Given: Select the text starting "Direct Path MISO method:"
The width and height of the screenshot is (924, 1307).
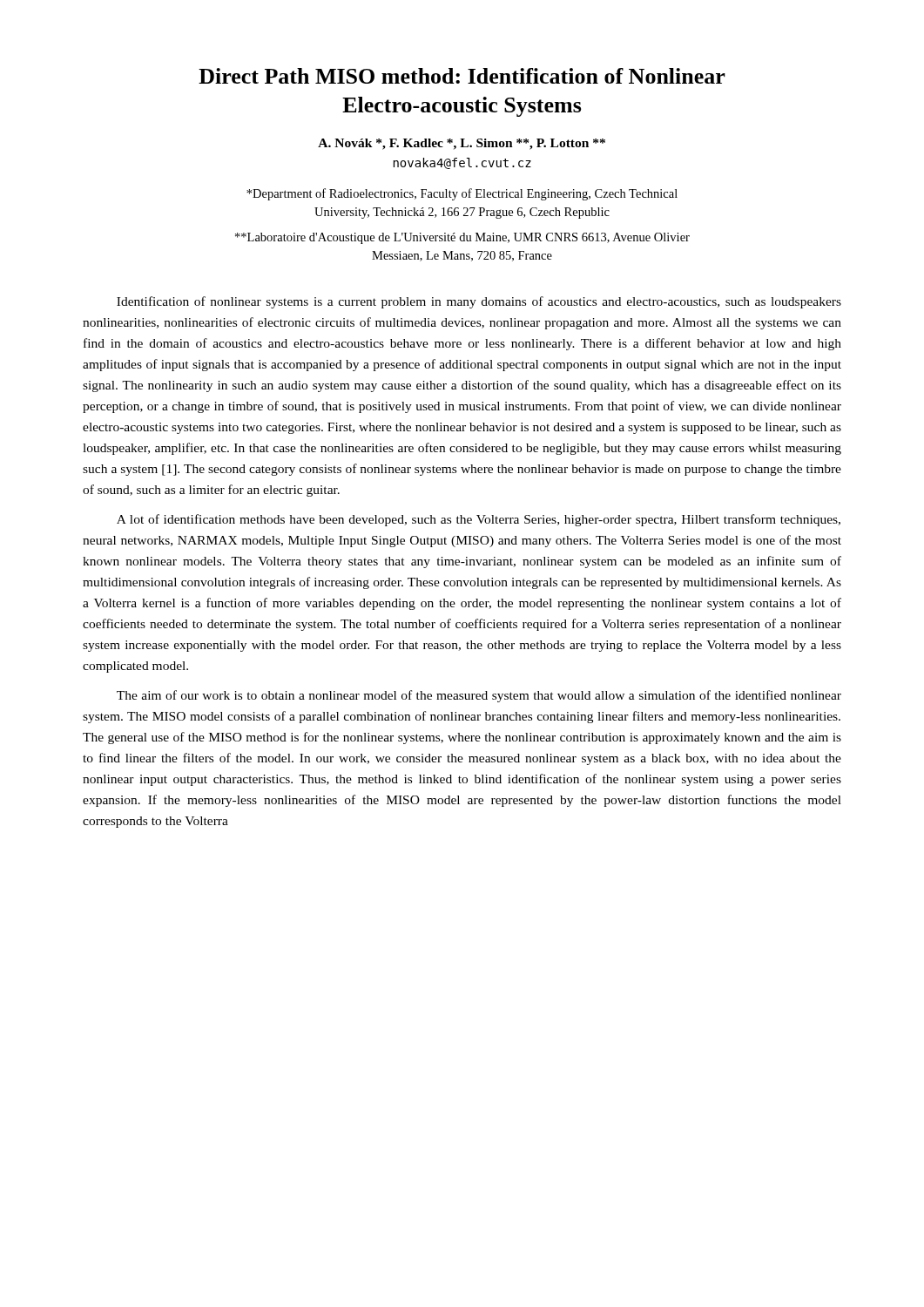Looking at the screenshot, I should click(x=462, y=91).
